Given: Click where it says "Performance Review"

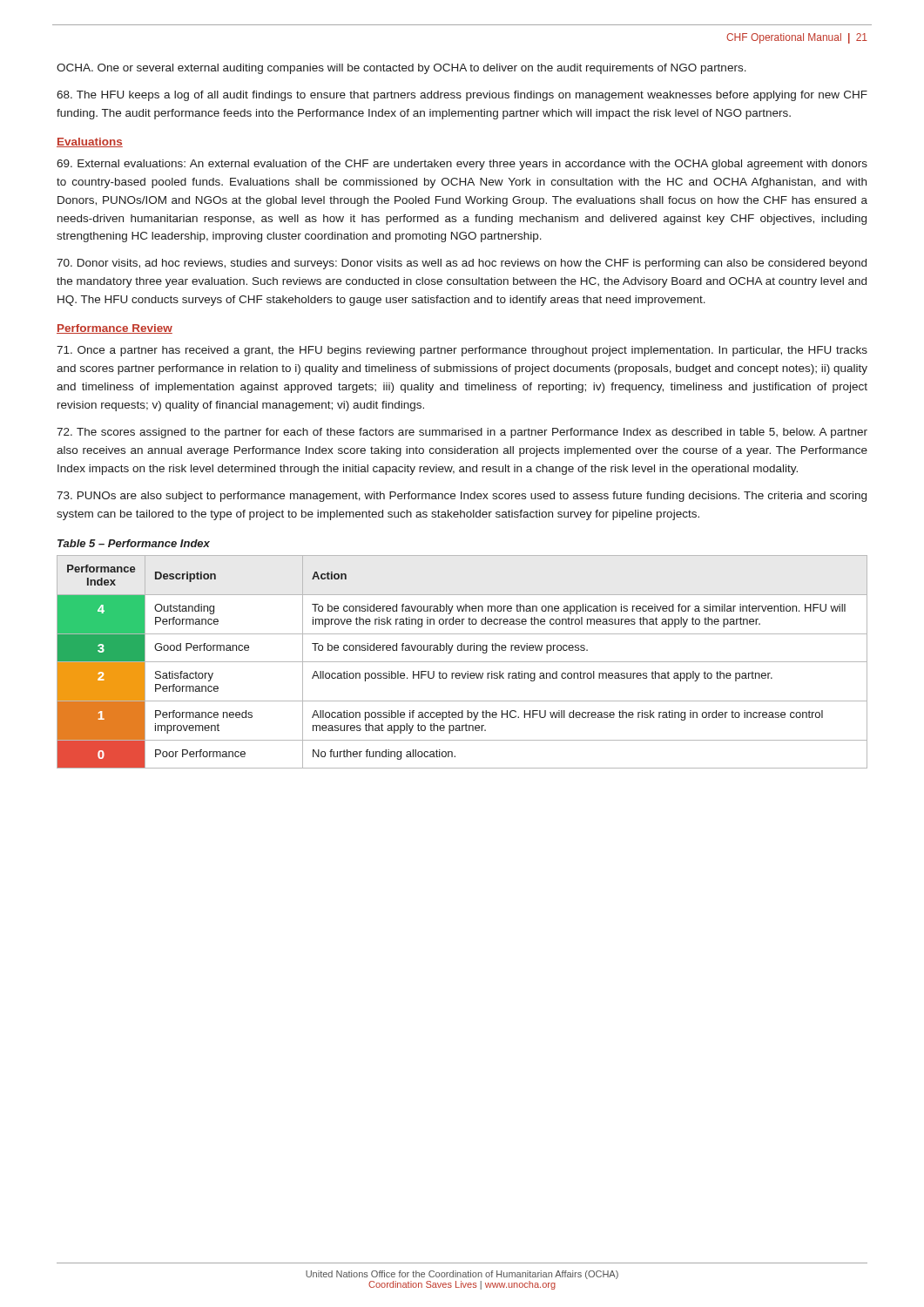Looking at the screenshot, I should click(x=114, y=328).
